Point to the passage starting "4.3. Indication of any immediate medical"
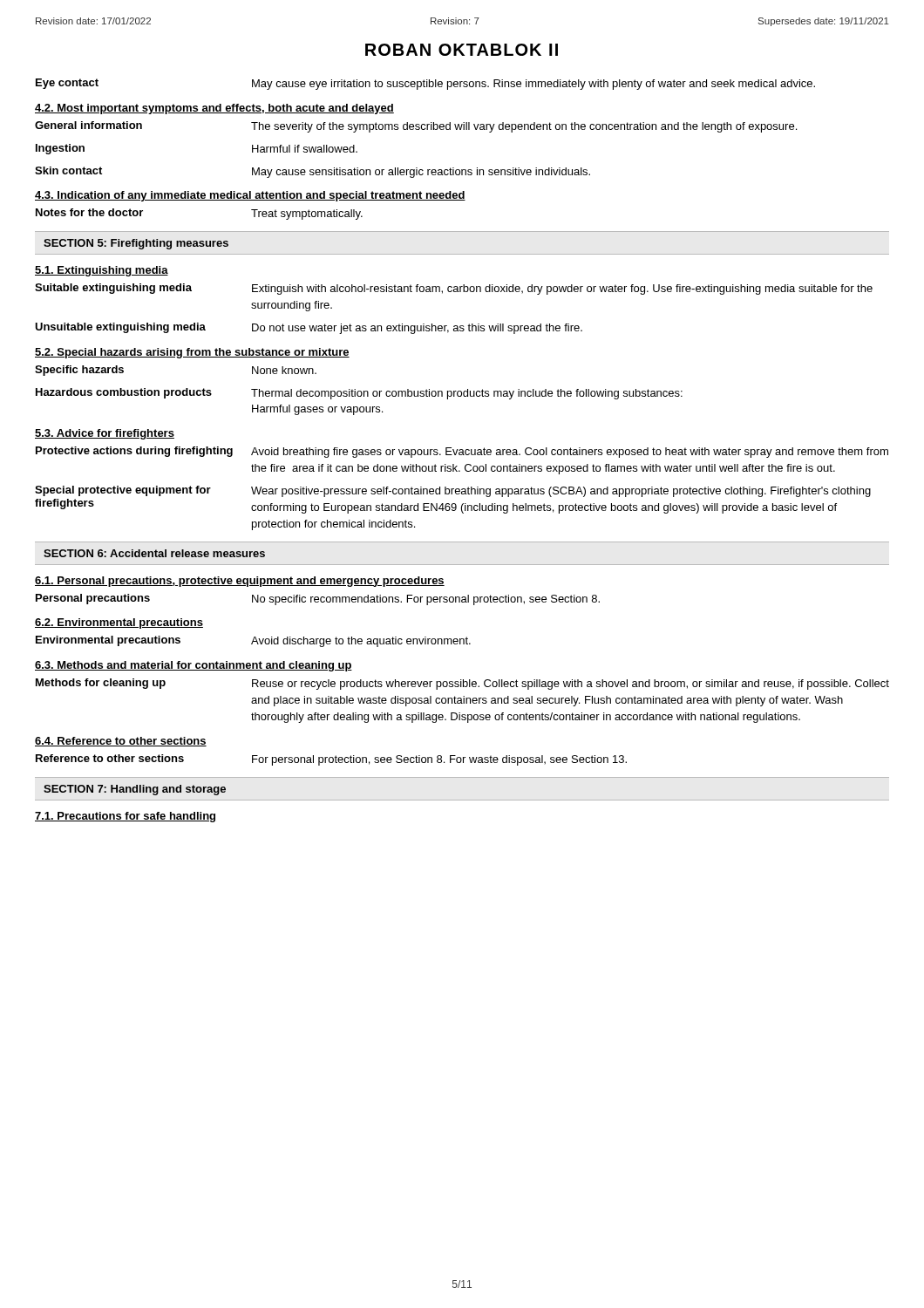 250,195
